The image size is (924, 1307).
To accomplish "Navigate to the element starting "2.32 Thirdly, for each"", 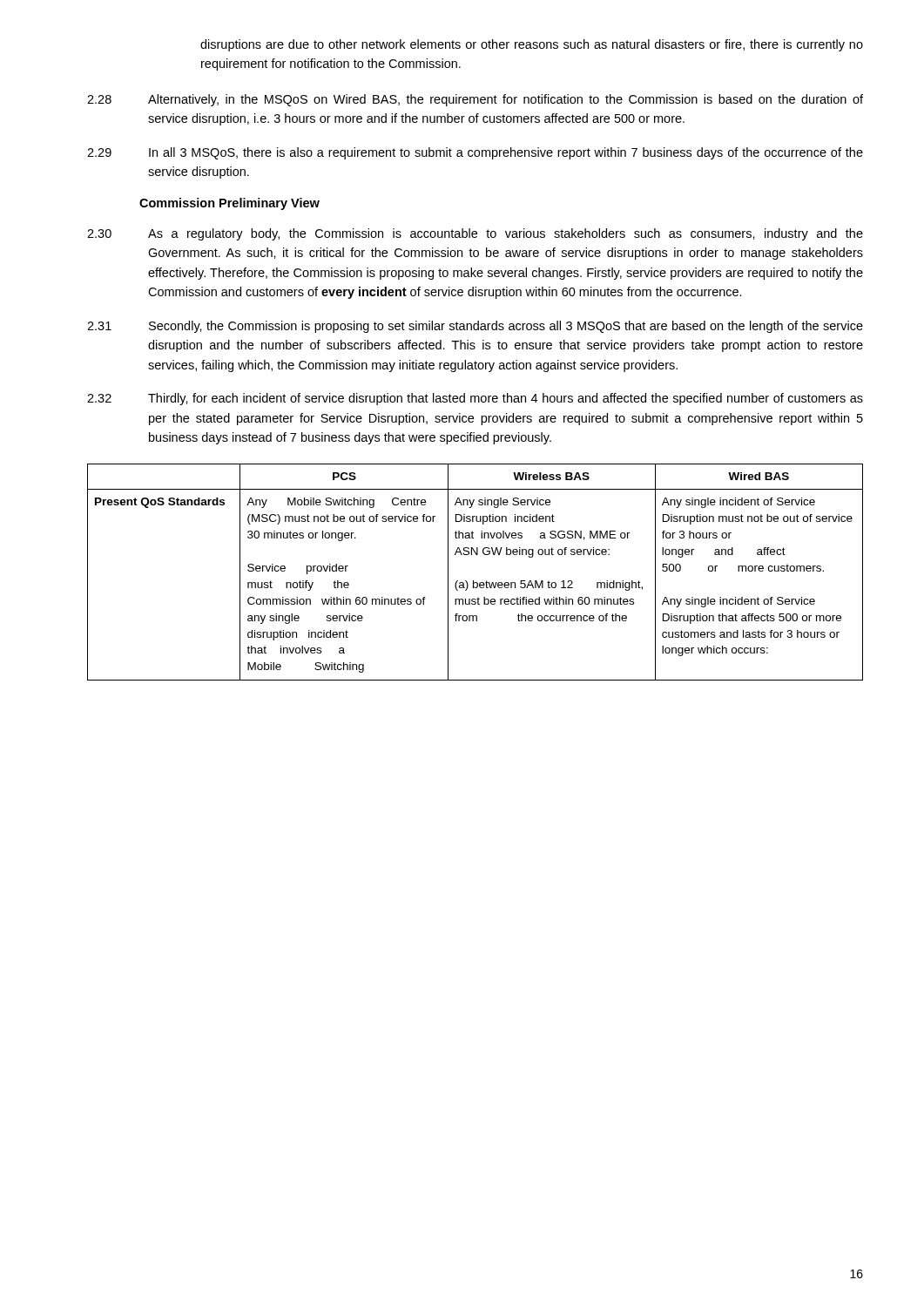I will click(475, 418).
